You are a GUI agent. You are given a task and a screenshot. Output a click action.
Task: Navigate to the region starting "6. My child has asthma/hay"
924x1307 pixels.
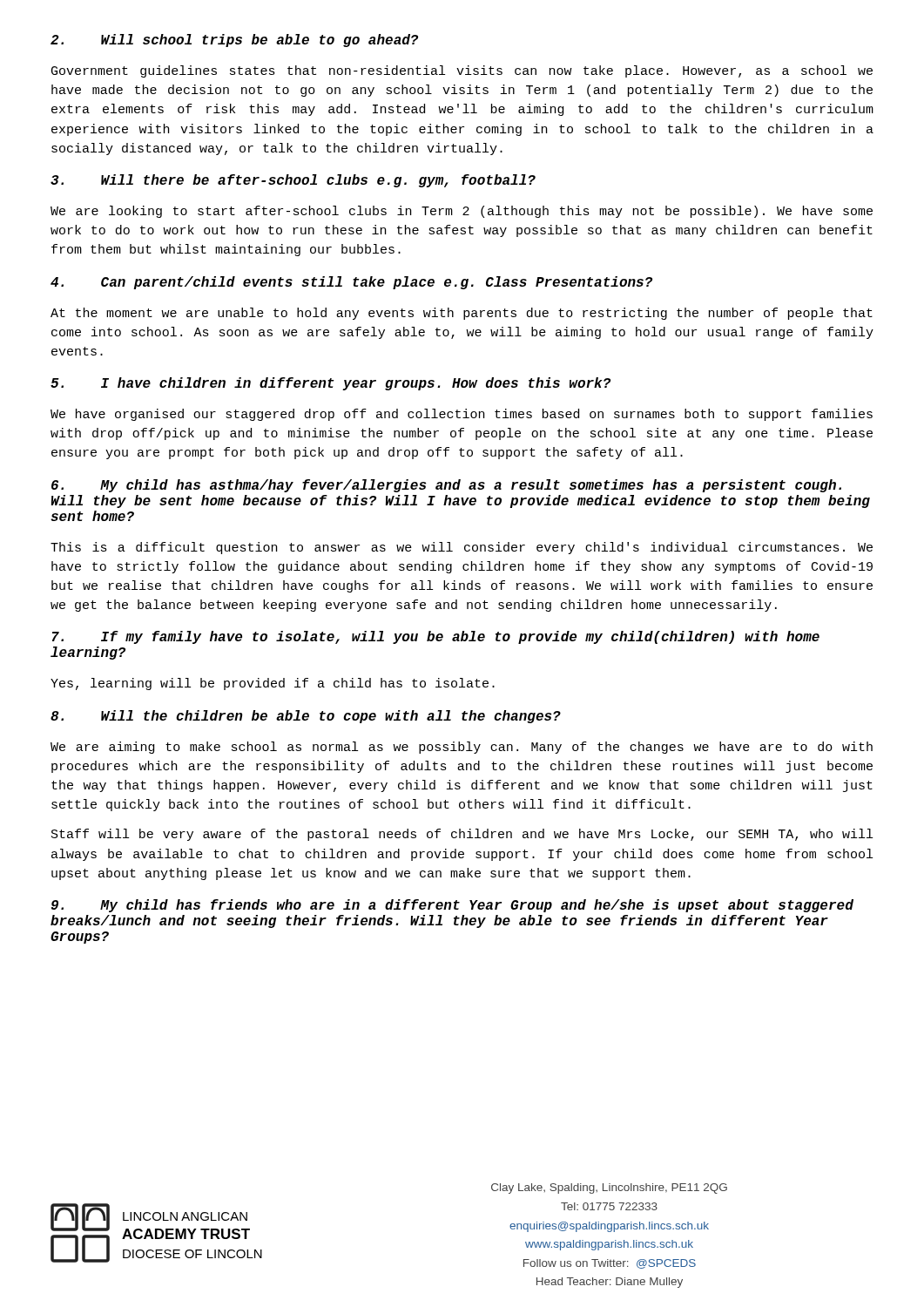coord(462,502)
